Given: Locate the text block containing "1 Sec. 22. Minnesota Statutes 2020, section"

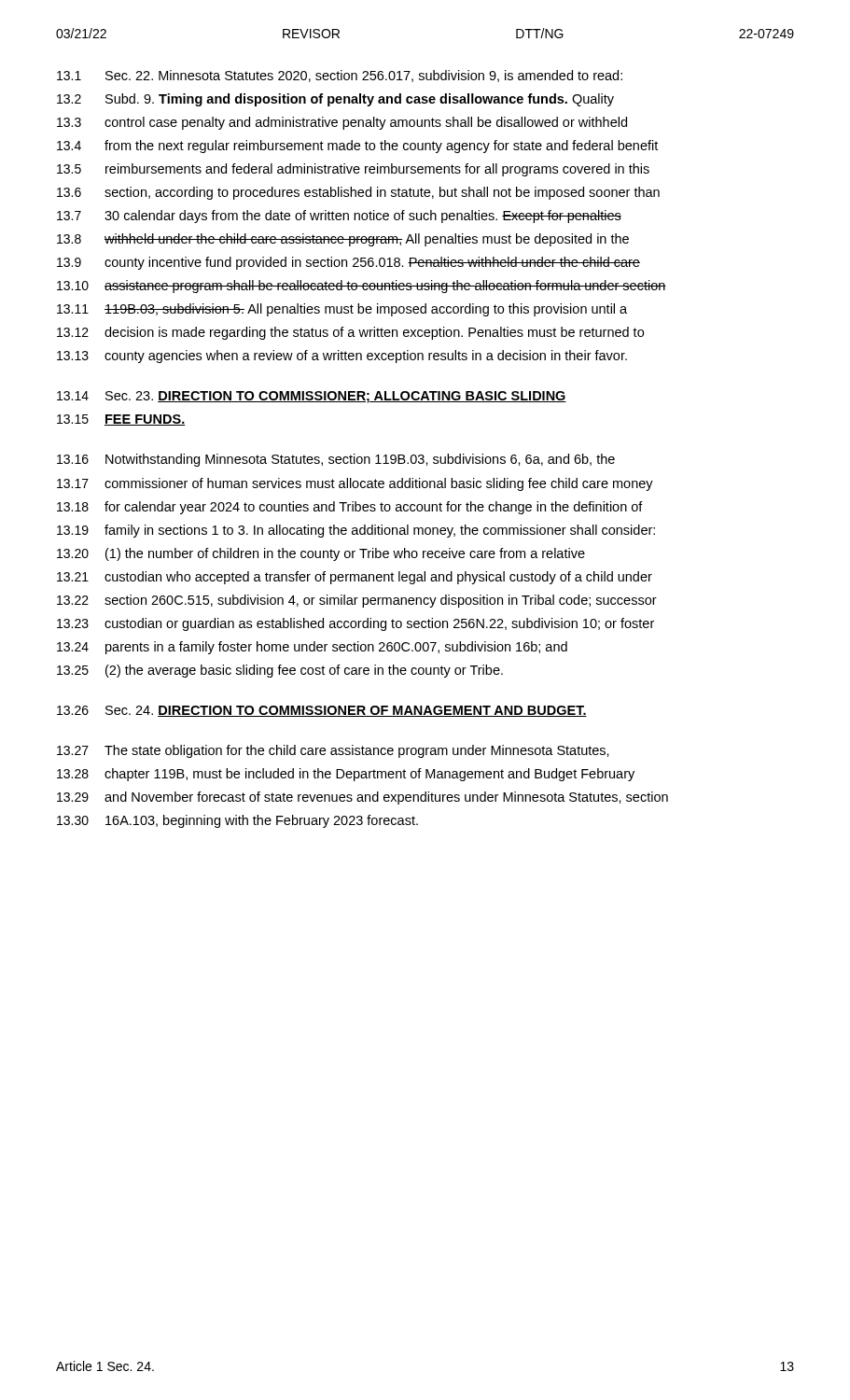Looking at the screenshot, I should (x=425, y=76).
